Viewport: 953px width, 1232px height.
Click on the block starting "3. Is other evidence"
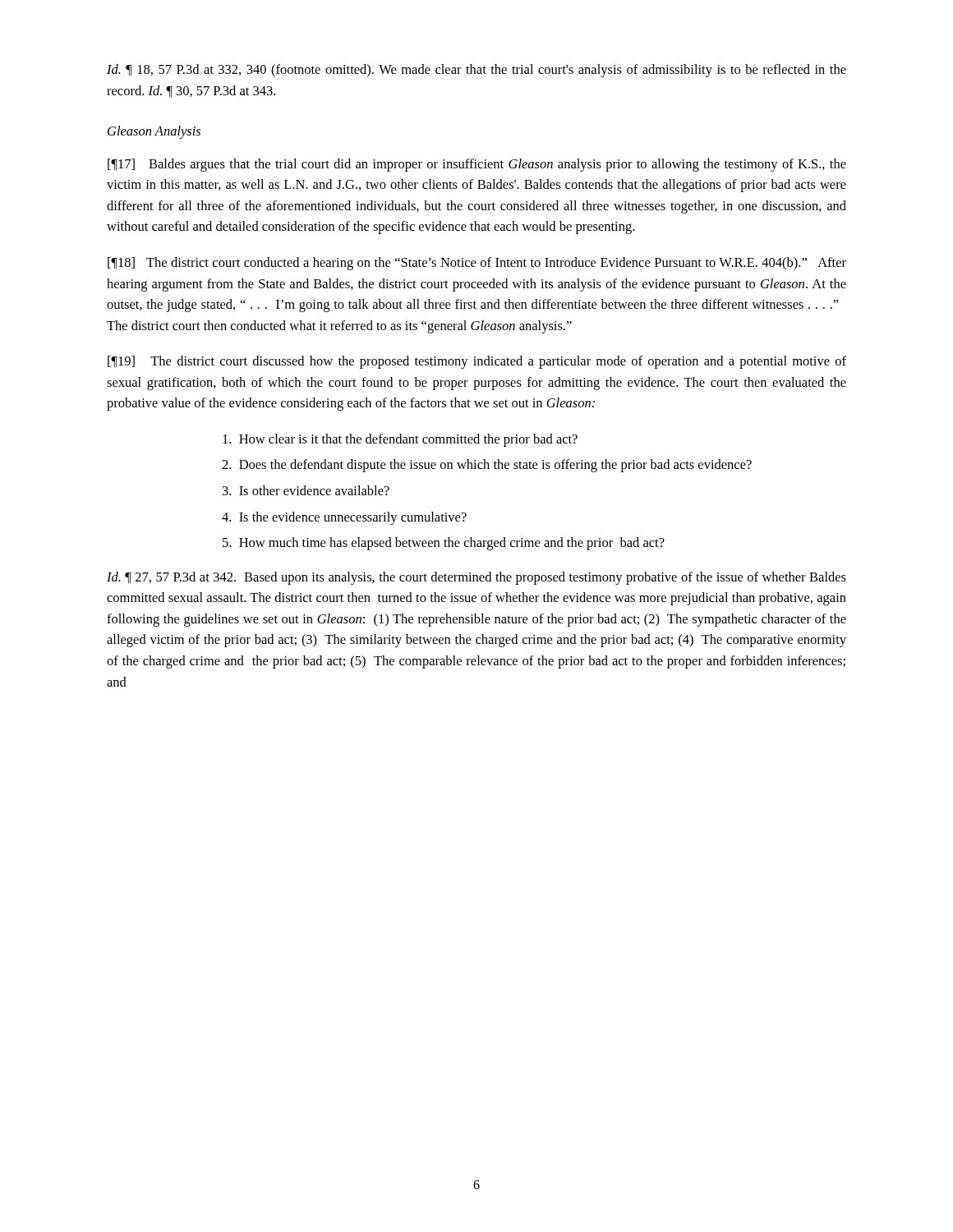[306, 490]
